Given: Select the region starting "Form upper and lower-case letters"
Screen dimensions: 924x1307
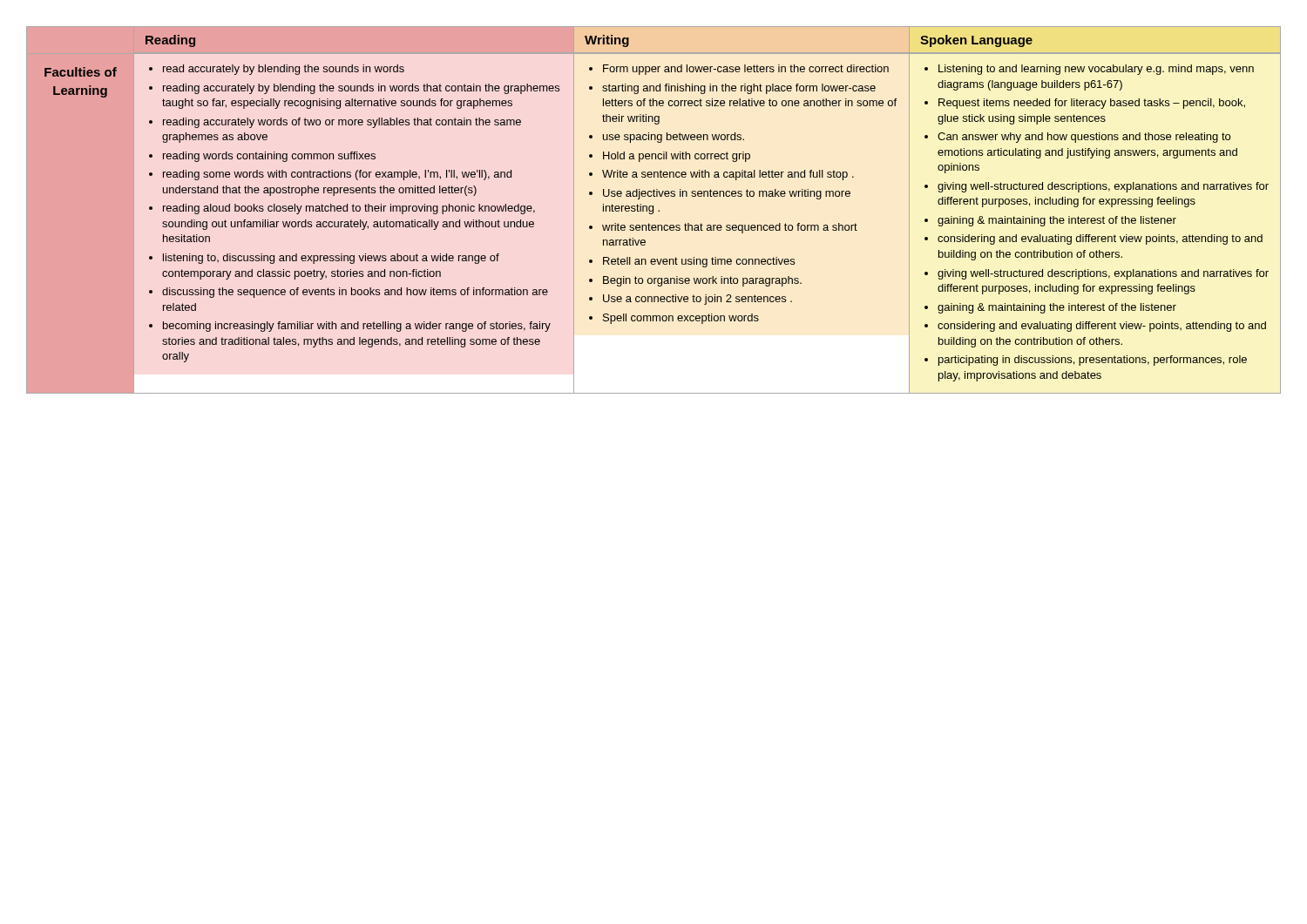Looking at the screenshot, I should click(x=741, y=193).
